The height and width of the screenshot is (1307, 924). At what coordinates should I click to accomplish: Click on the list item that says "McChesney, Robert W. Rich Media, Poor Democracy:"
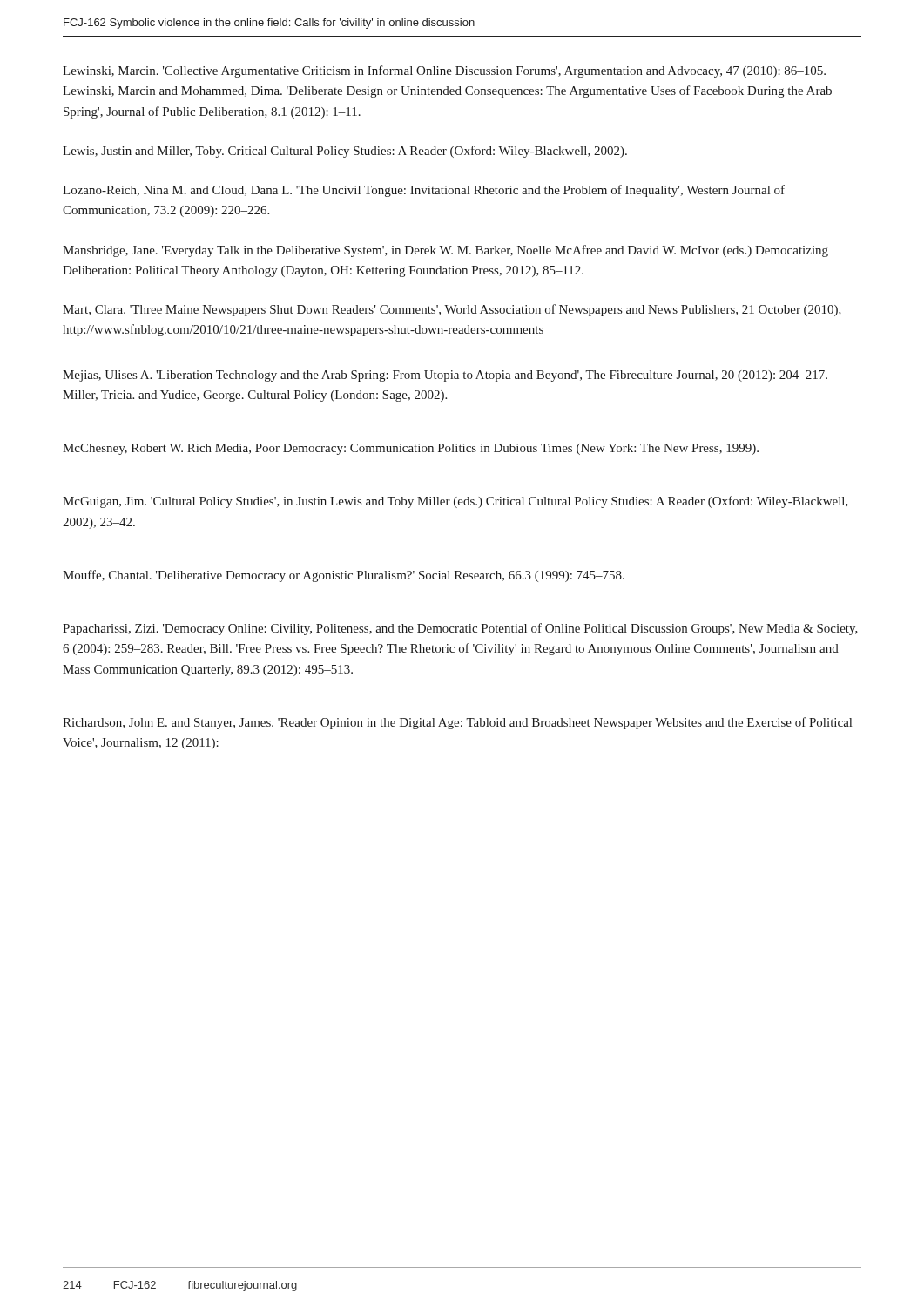(x=411, y=448)
